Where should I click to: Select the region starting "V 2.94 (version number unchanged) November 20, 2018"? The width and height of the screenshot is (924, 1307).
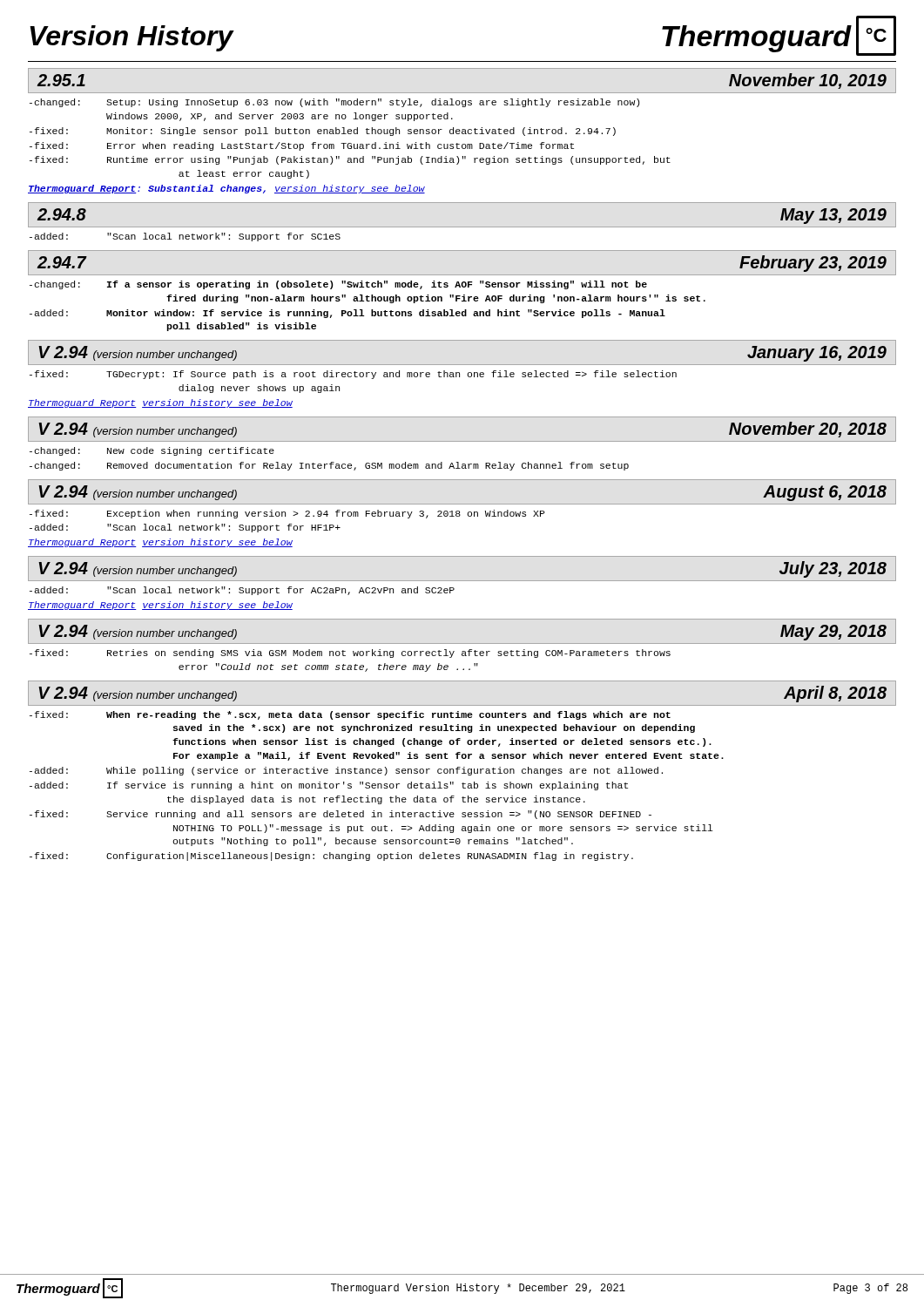[x=462, y=429]
